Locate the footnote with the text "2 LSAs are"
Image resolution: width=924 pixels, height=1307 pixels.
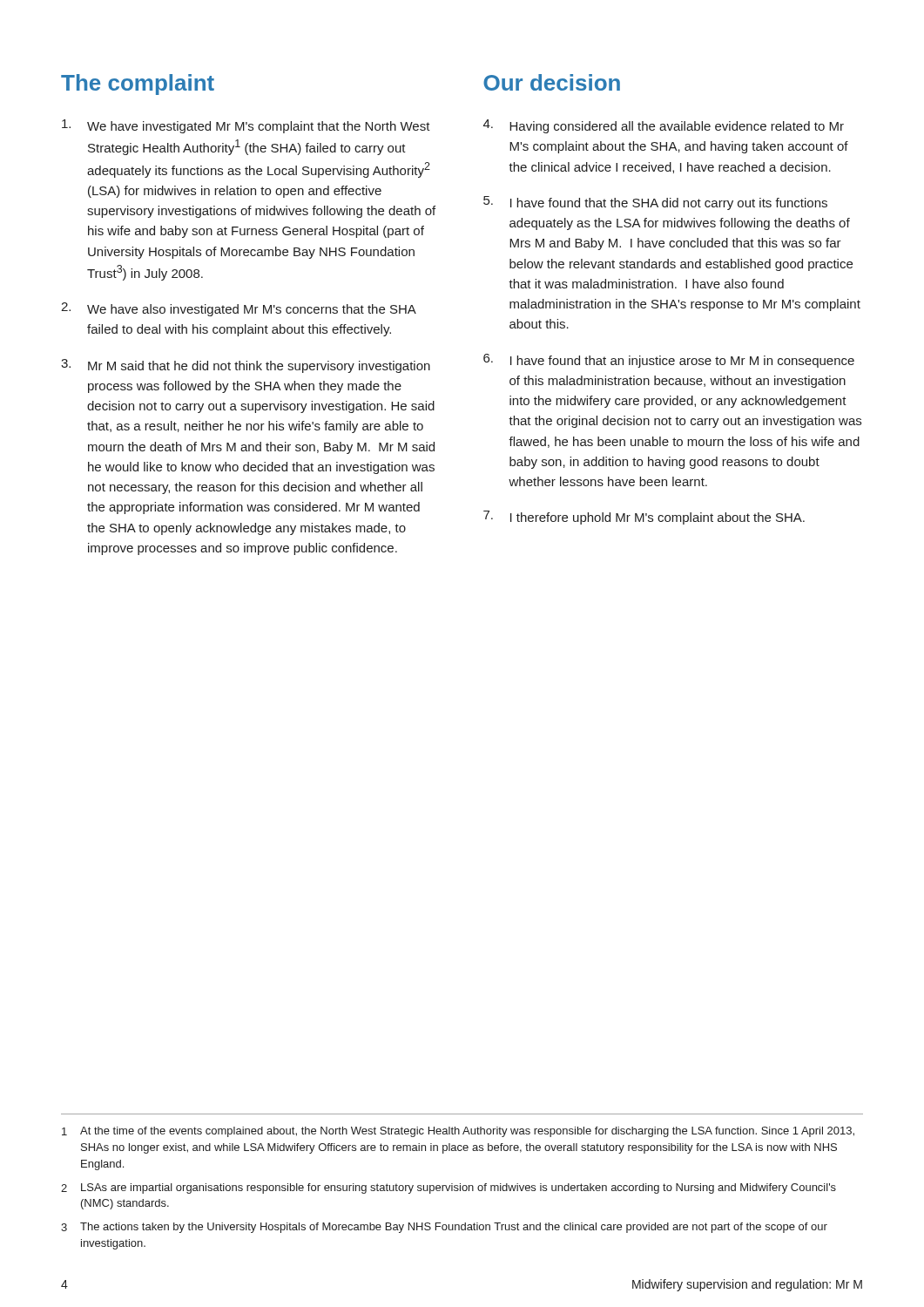[462, 1196]
